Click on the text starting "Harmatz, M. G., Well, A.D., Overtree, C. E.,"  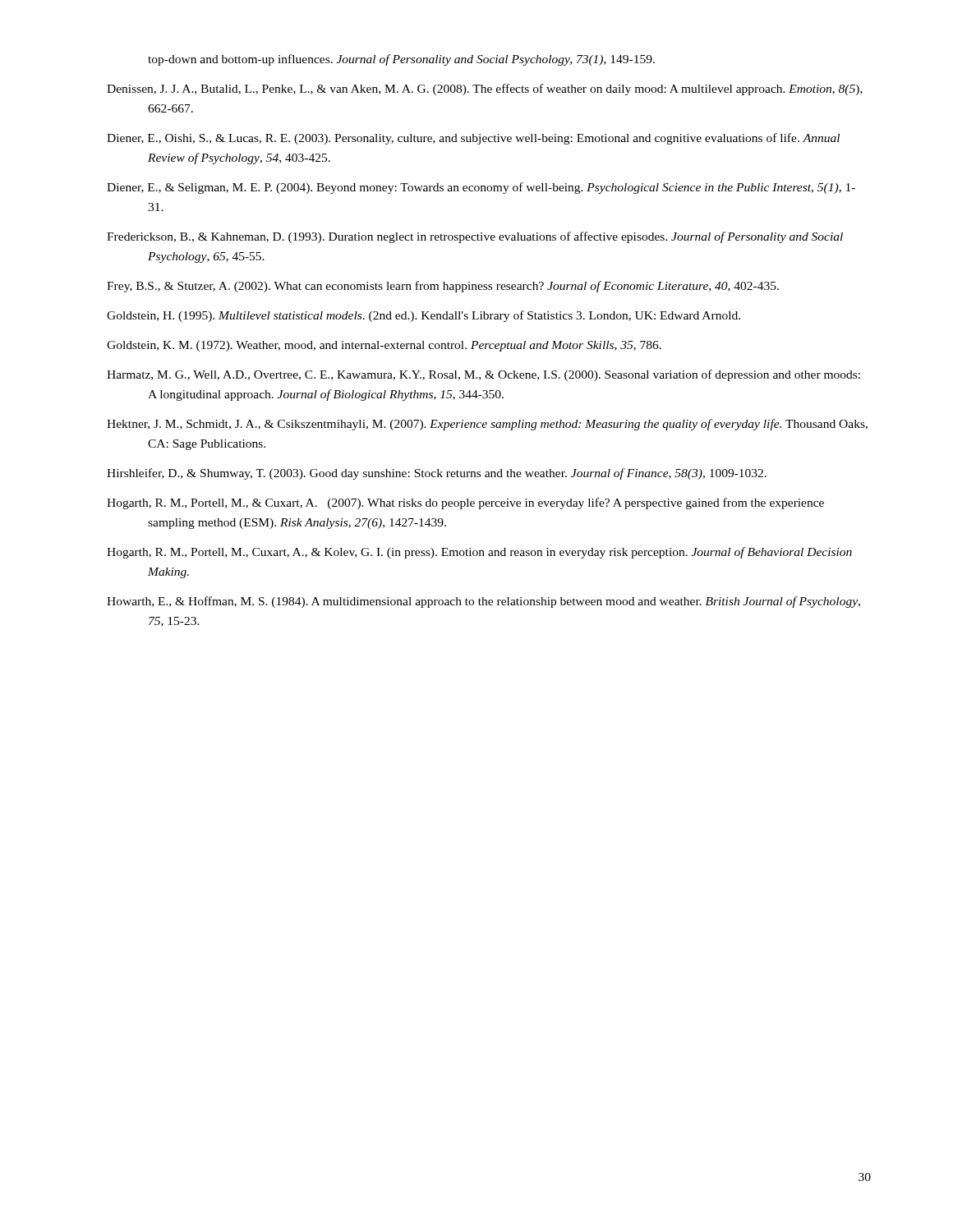[484, 384]
